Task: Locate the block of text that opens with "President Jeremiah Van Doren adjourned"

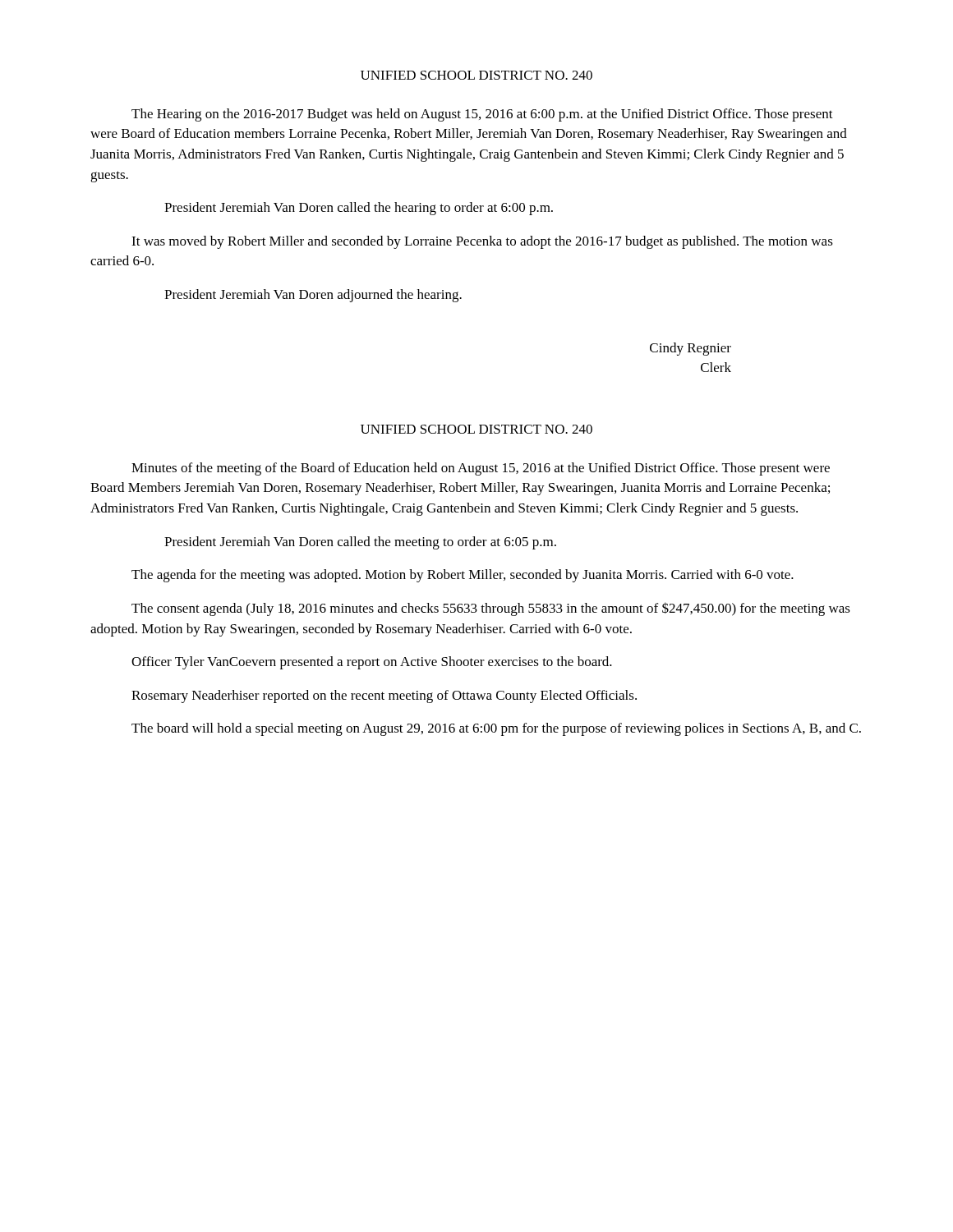Action: (313, 295)
